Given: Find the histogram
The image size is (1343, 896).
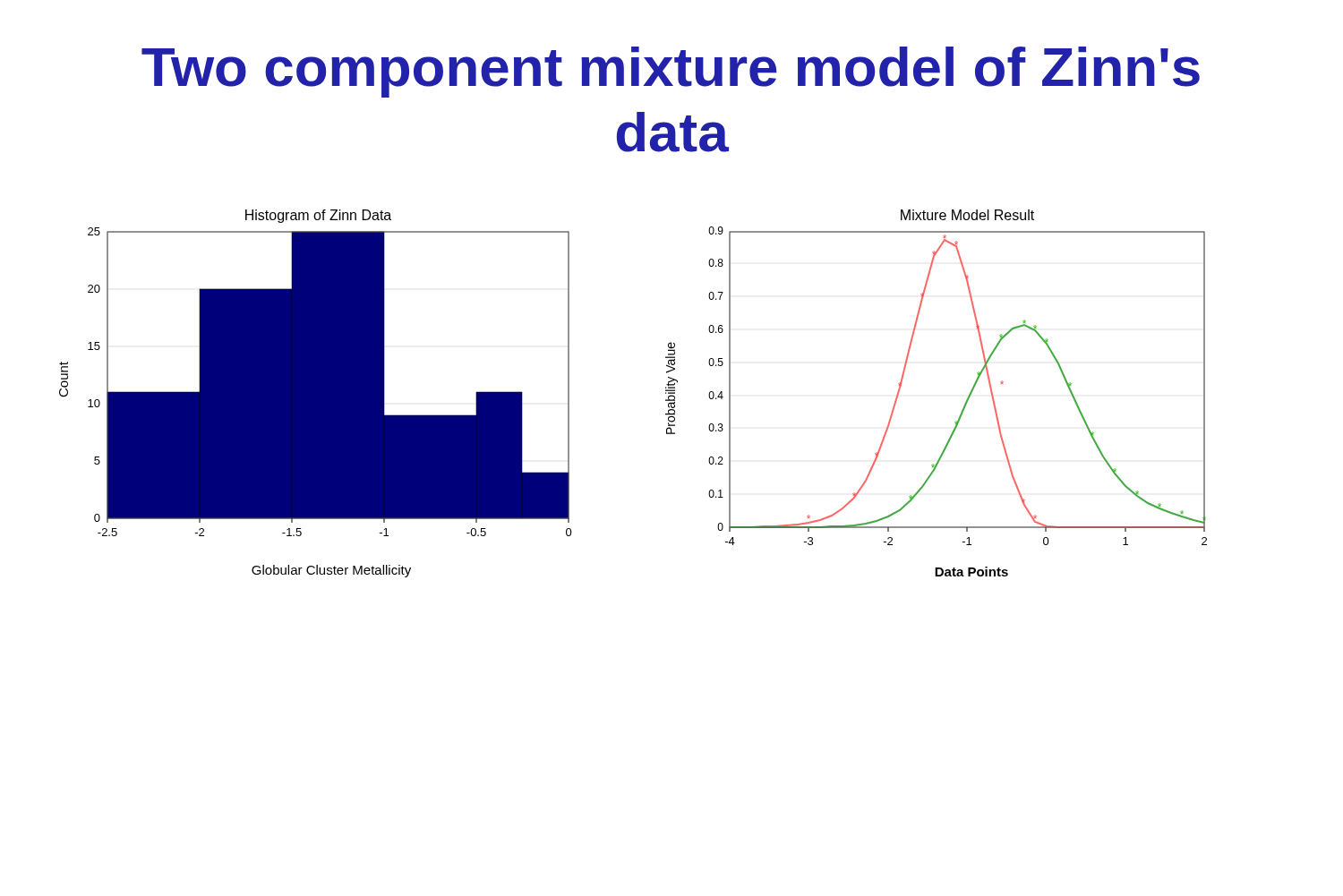Looking at the screenshot, I should point(318,395).
